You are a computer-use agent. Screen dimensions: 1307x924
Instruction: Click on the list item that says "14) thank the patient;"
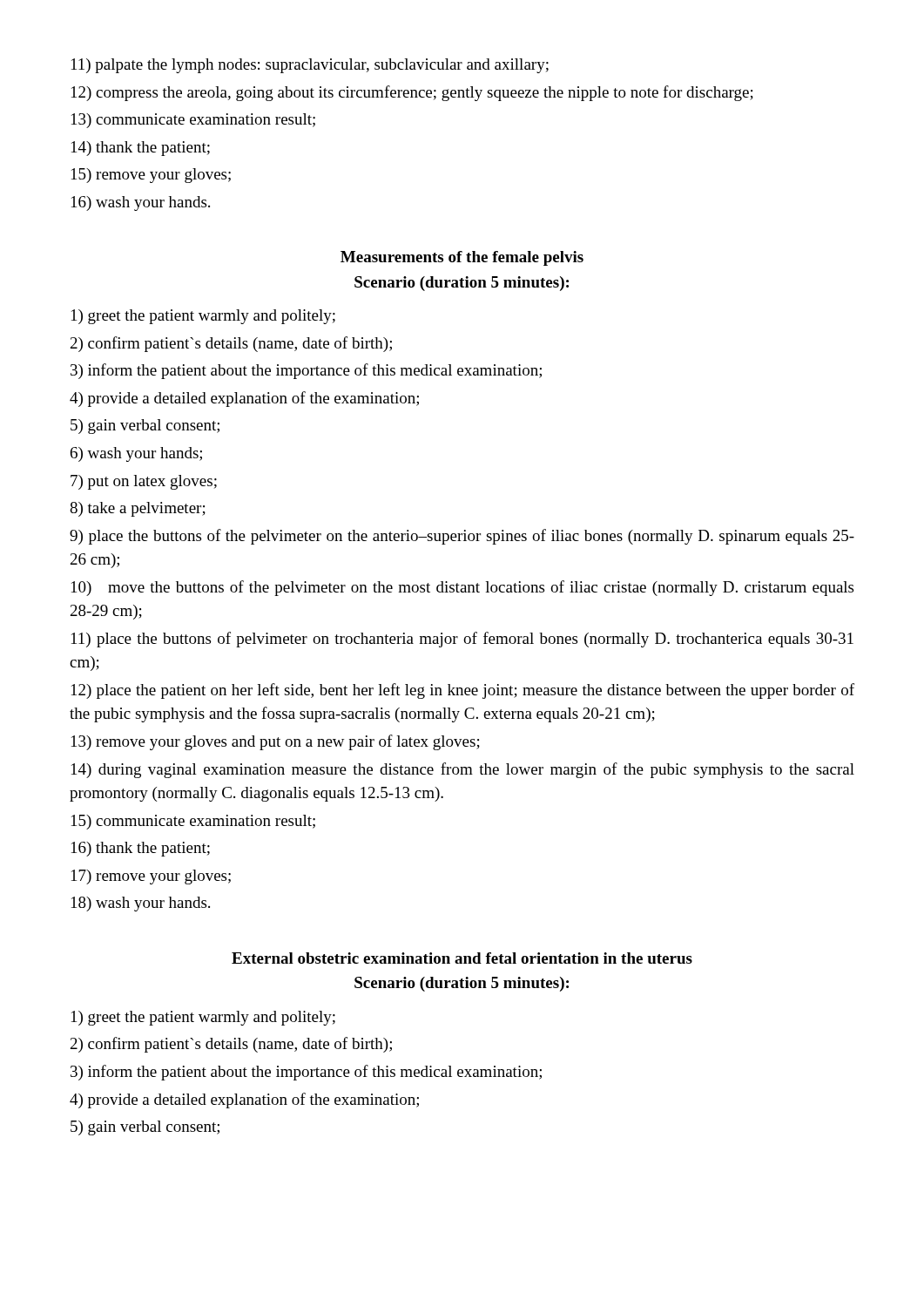click(140, 147)
